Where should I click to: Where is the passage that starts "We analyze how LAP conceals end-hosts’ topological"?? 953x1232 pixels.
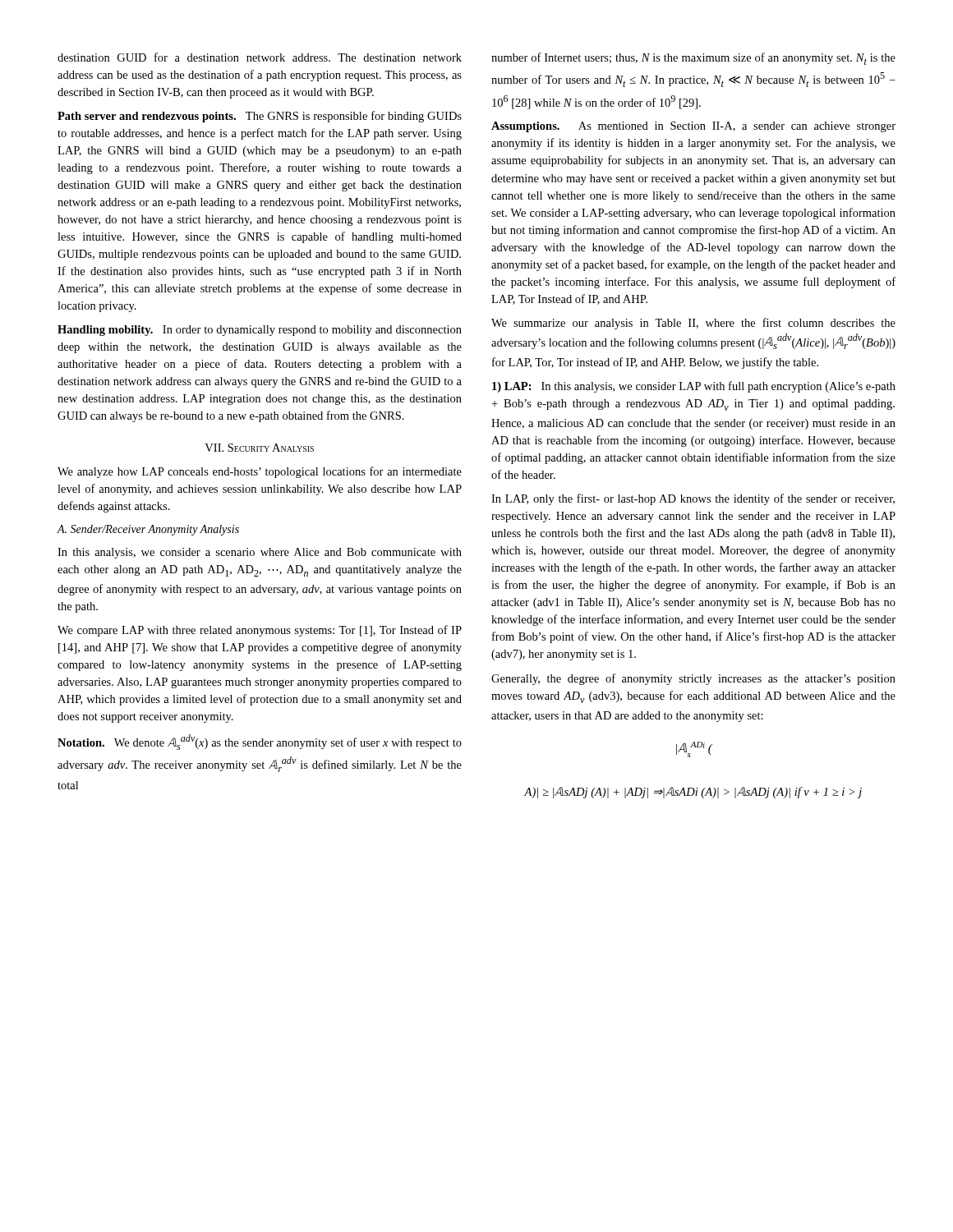tap(260, 489)
